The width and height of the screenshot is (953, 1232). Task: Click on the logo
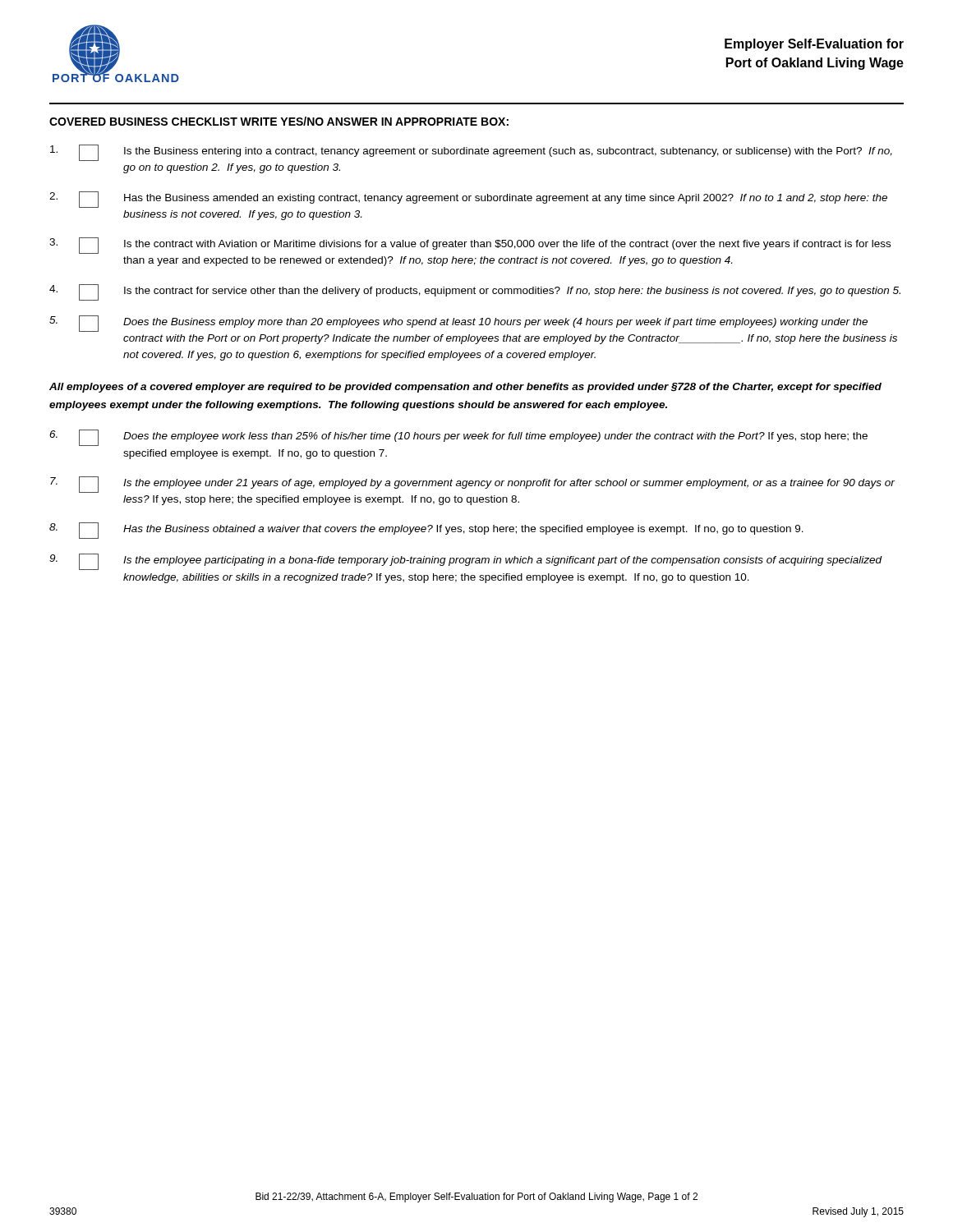click(131, 54)
